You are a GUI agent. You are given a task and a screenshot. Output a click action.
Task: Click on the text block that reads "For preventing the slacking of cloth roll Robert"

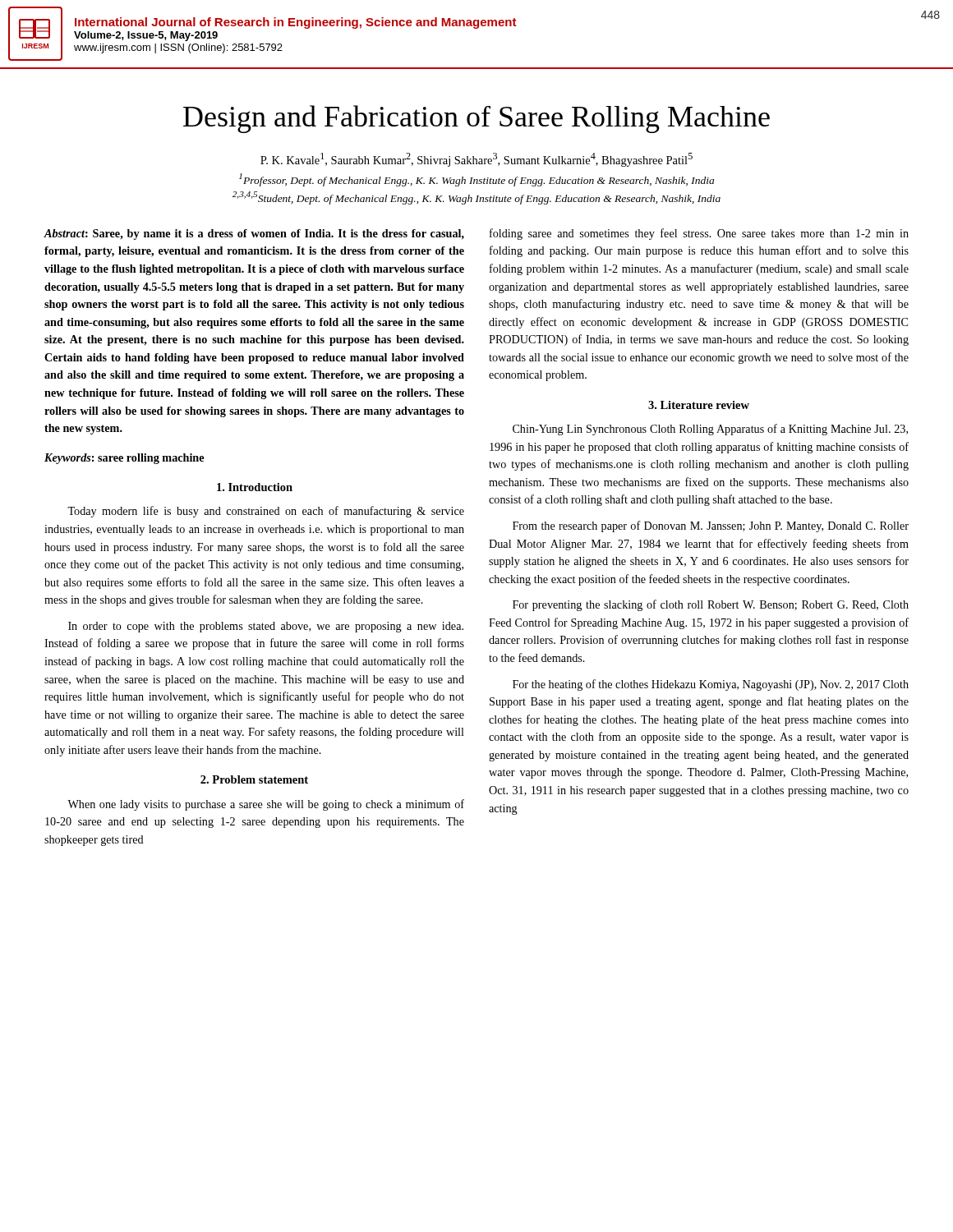[699, 631]
